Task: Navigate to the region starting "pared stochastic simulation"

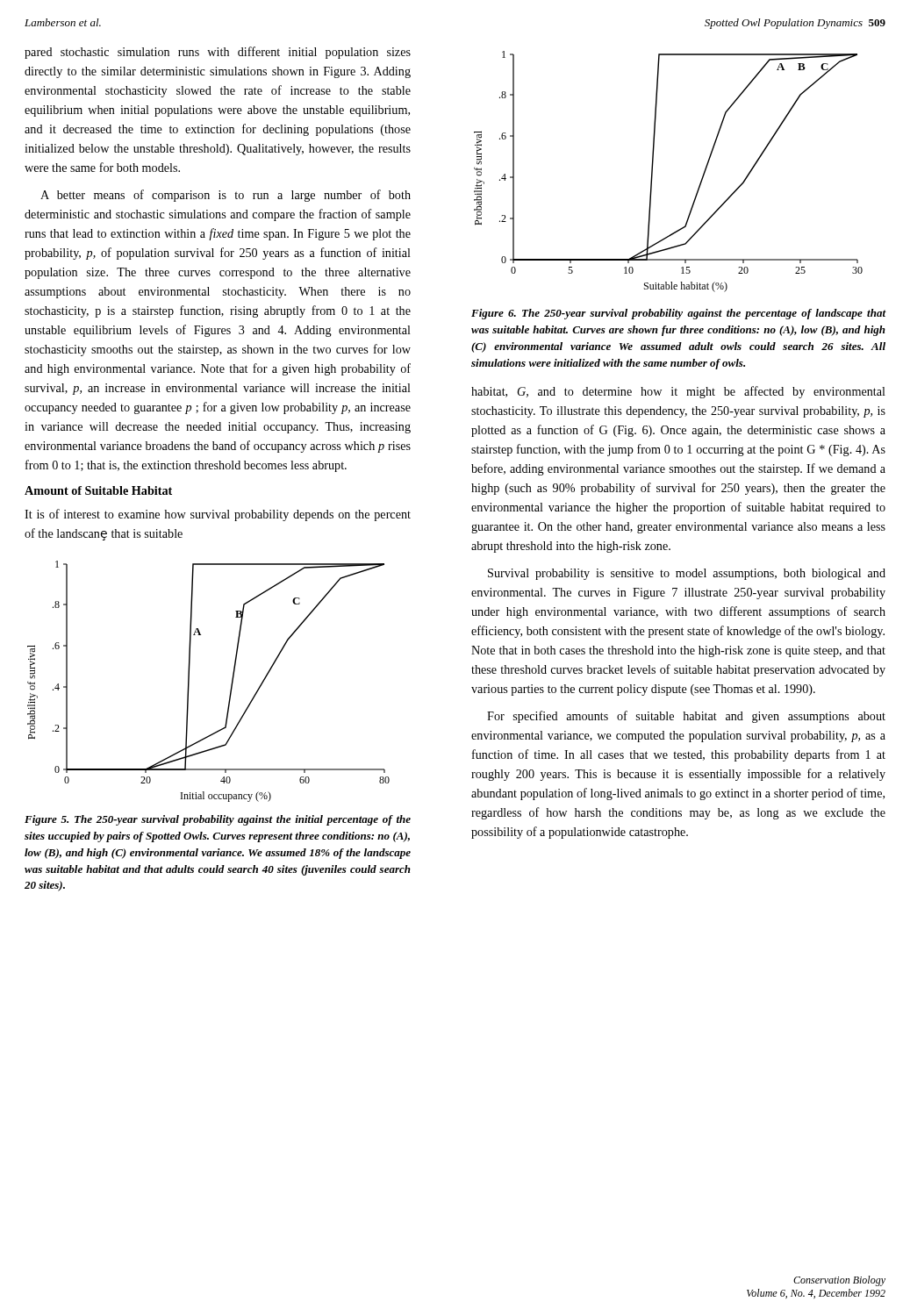Action: (218, 258)
